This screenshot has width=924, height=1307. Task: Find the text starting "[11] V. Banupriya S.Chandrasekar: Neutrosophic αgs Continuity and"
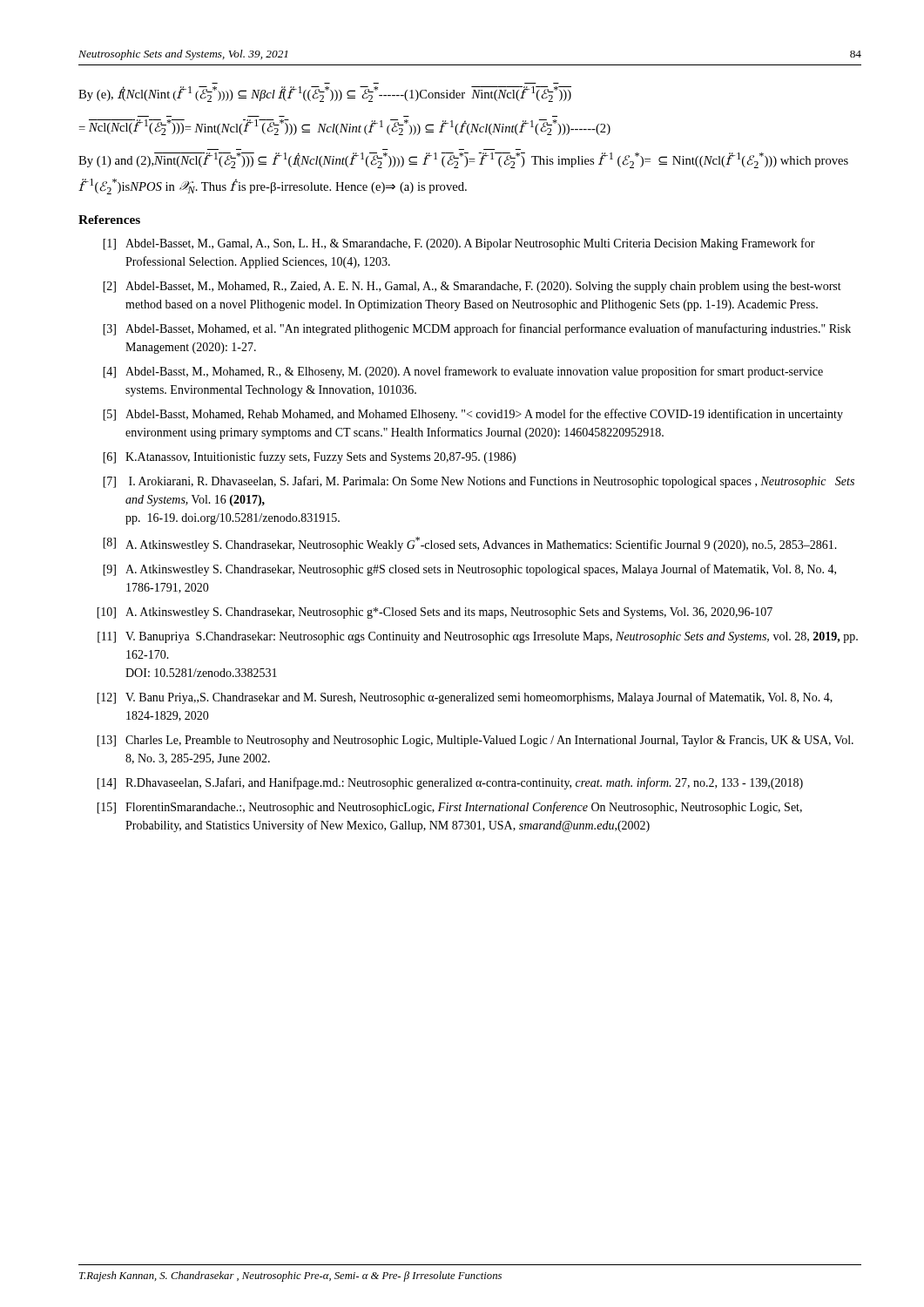[478, 637]
